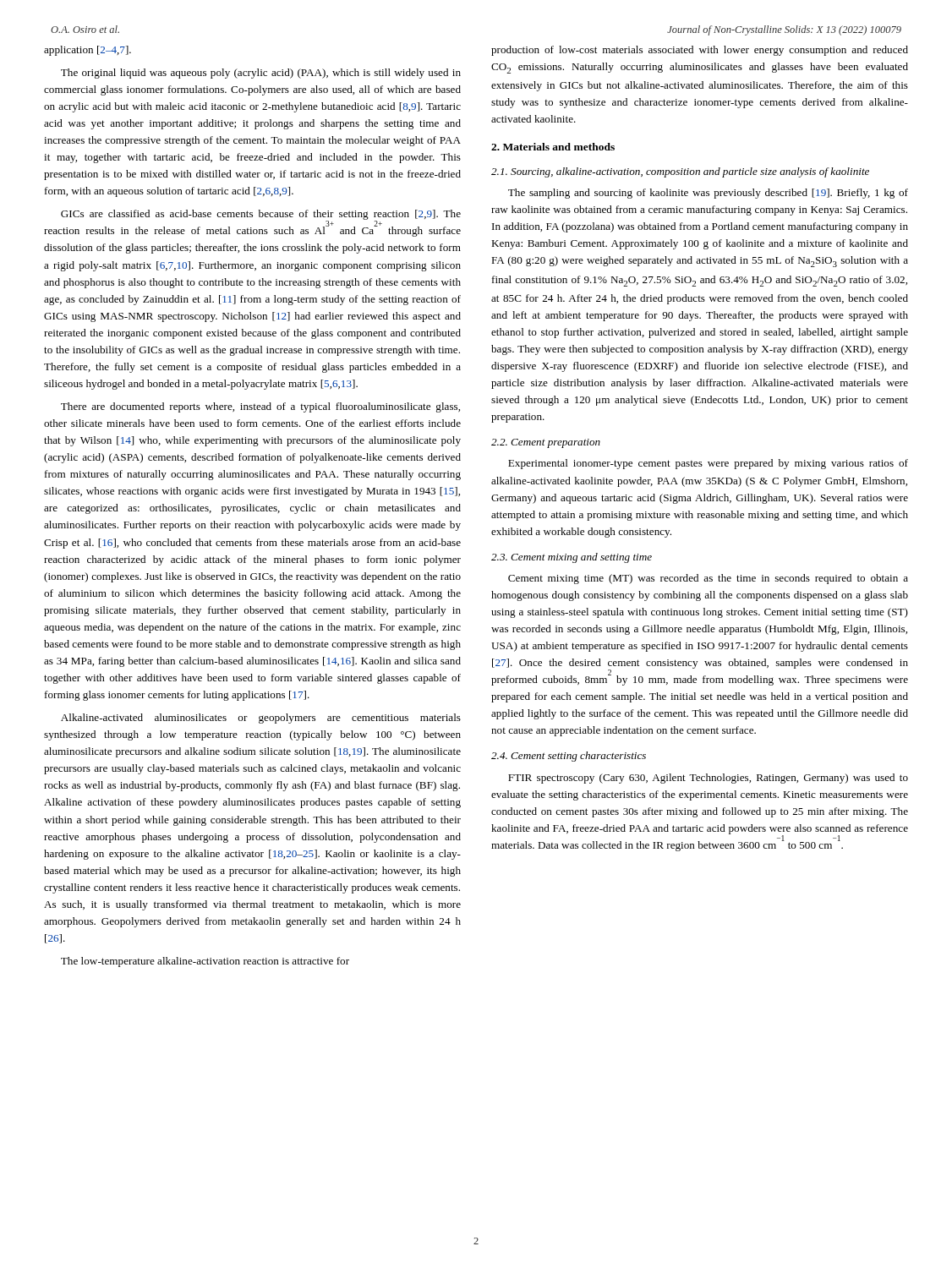The height and width of the screenshot is (1268, 952).
Task: Click on the text block that says "FTIR spectroscopy (Cary 630, Agilent Technologies, Ratingen, Germany)"
Action: [700, 811]
